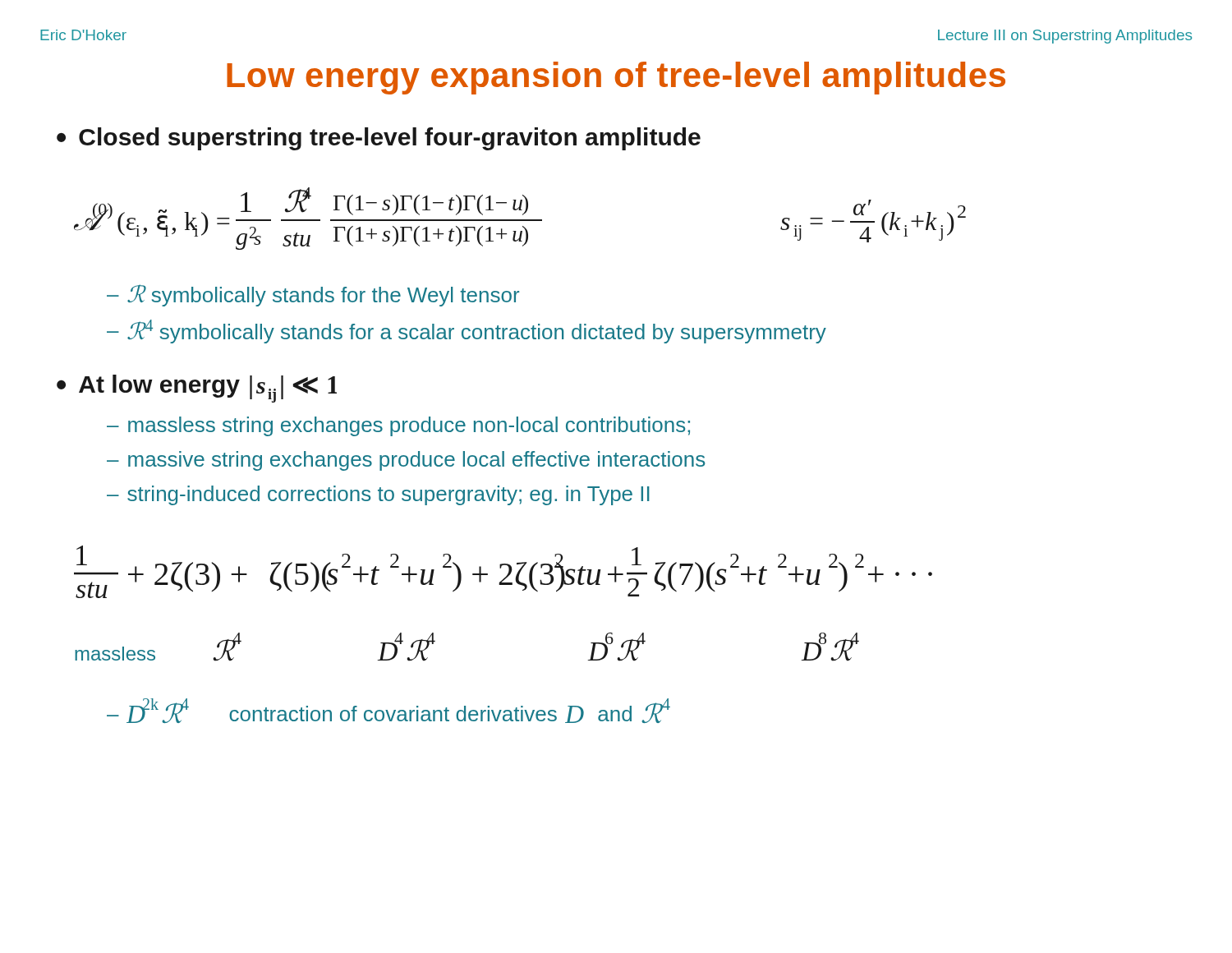Point to the block beginning "massless ℛ 4 D 4 ℛ"
The image size is (1232, 953).
pos(608,649)
